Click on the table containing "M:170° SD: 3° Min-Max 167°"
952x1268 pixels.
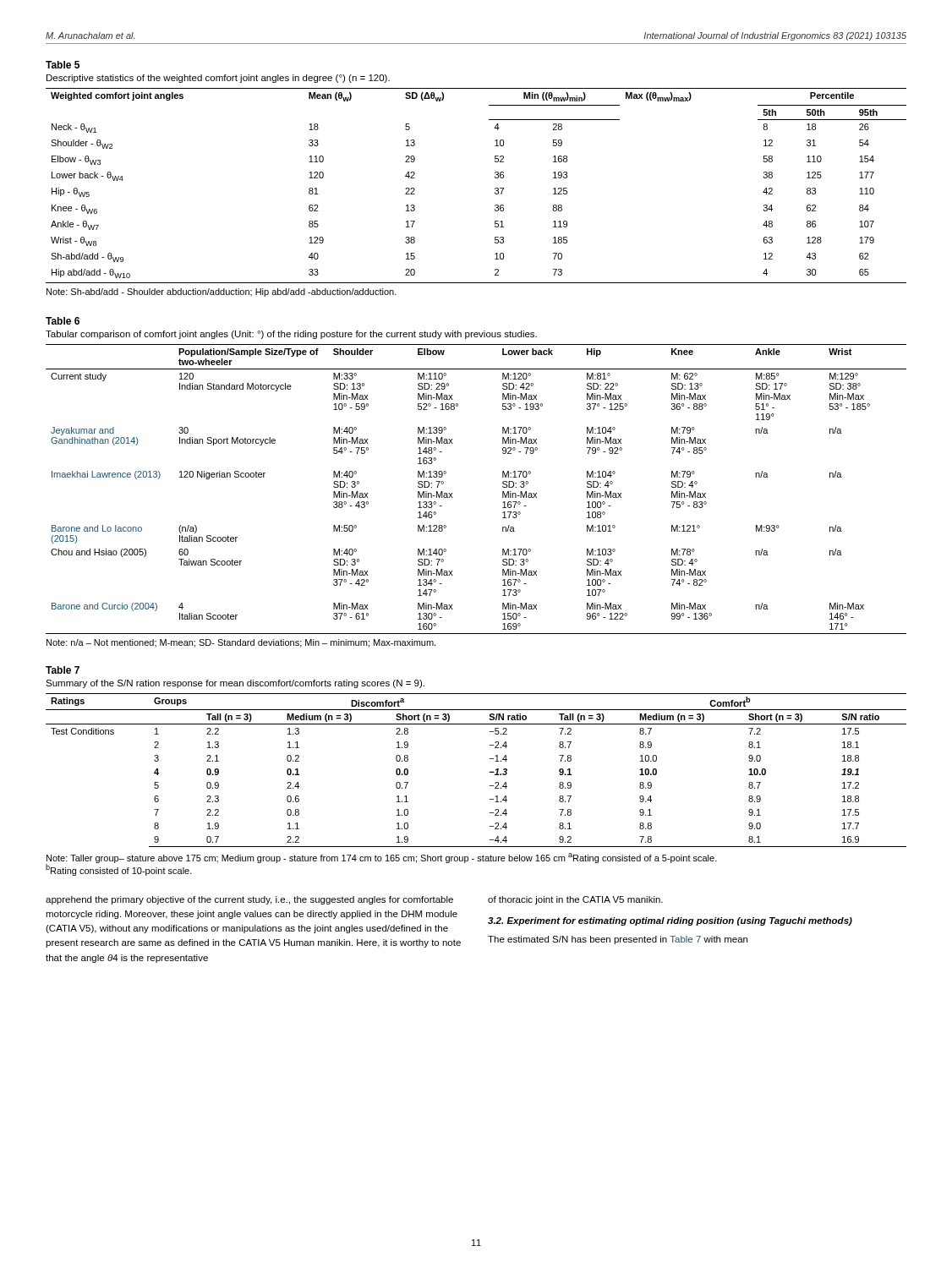click(476, 489)
